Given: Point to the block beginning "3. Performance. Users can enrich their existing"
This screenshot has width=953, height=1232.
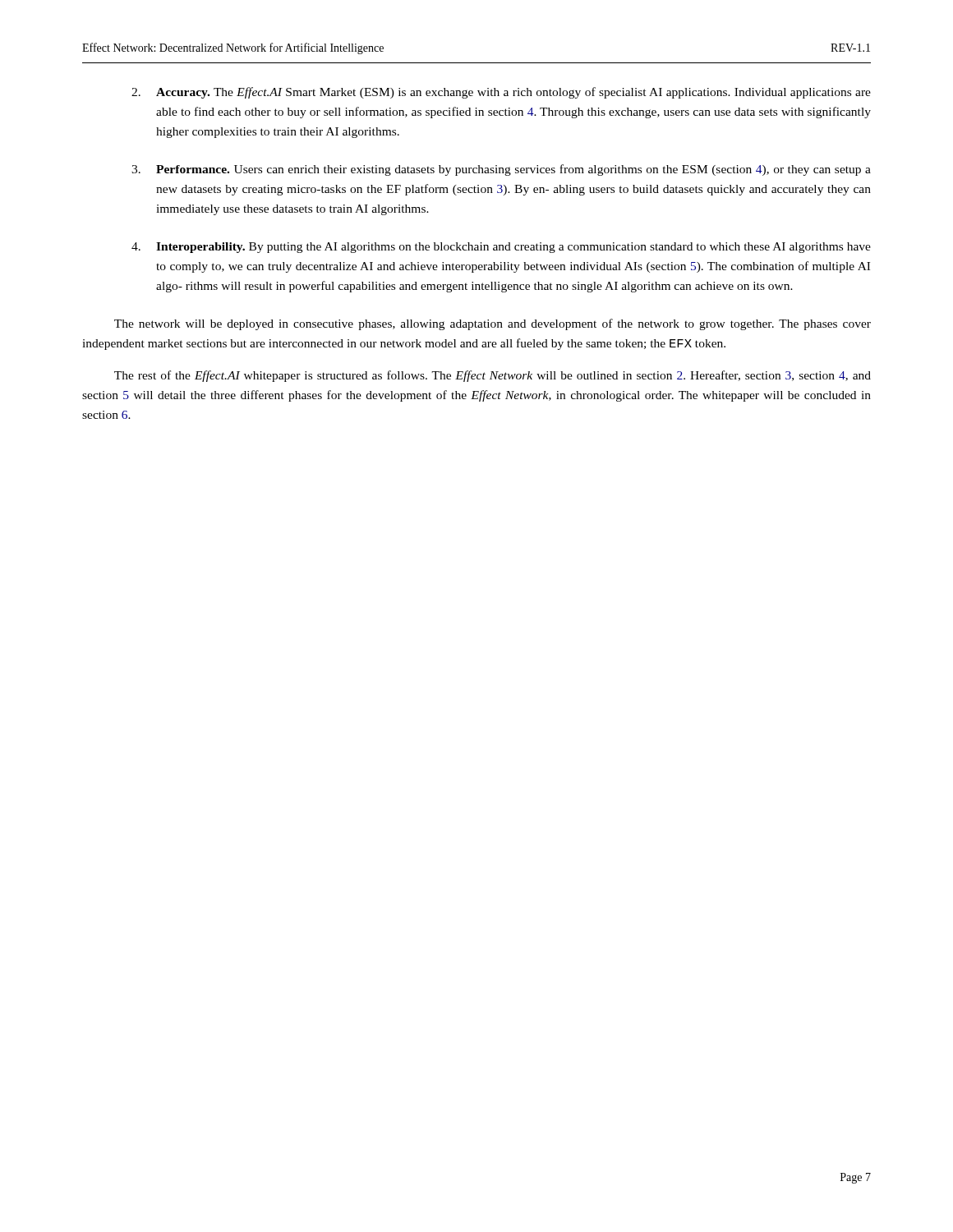Looking at the screenshot, I should pyautogui.click(x=501, y=189).
